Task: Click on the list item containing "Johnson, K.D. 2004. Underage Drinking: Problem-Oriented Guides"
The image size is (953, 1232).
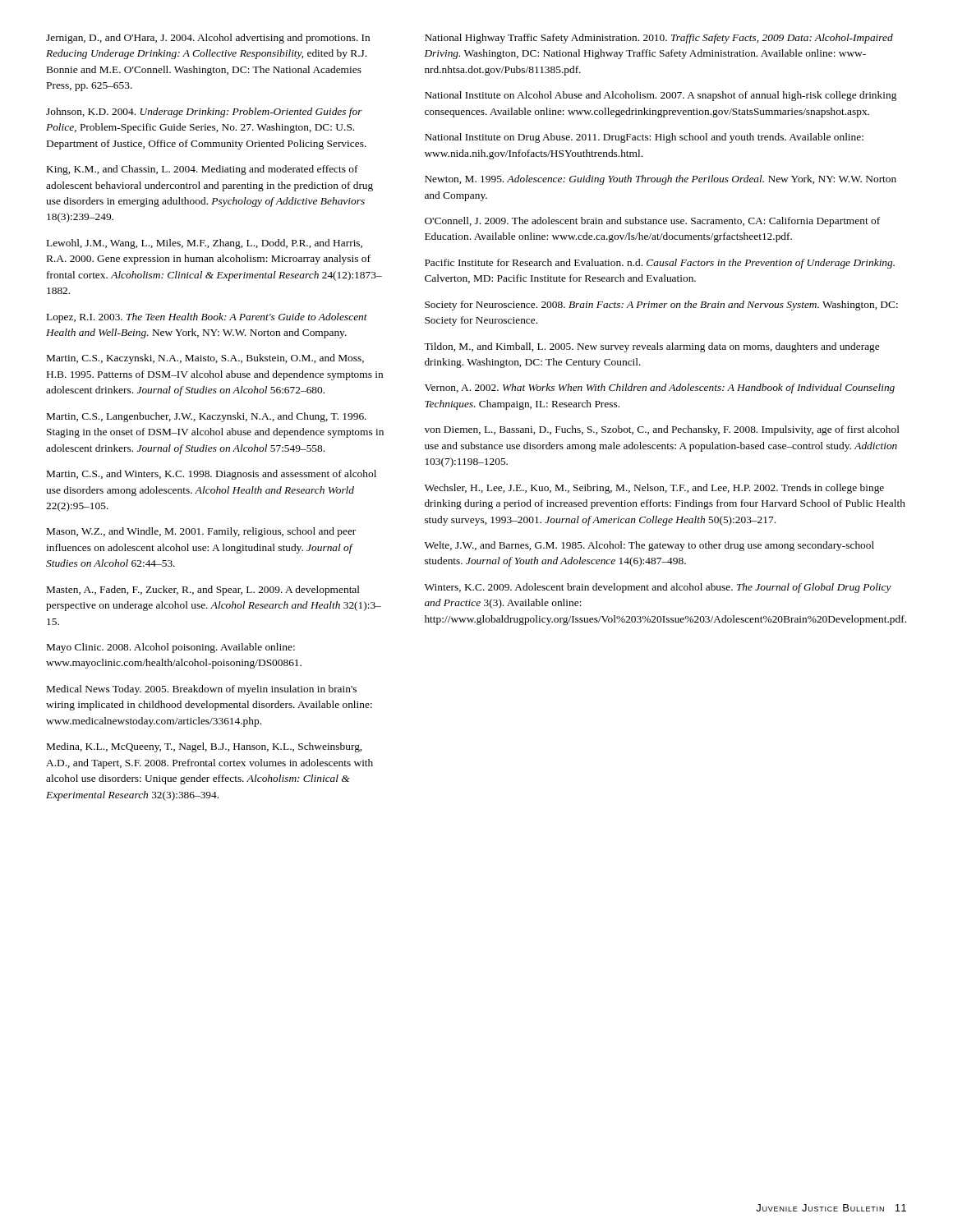Action: (x=206, y=127)
